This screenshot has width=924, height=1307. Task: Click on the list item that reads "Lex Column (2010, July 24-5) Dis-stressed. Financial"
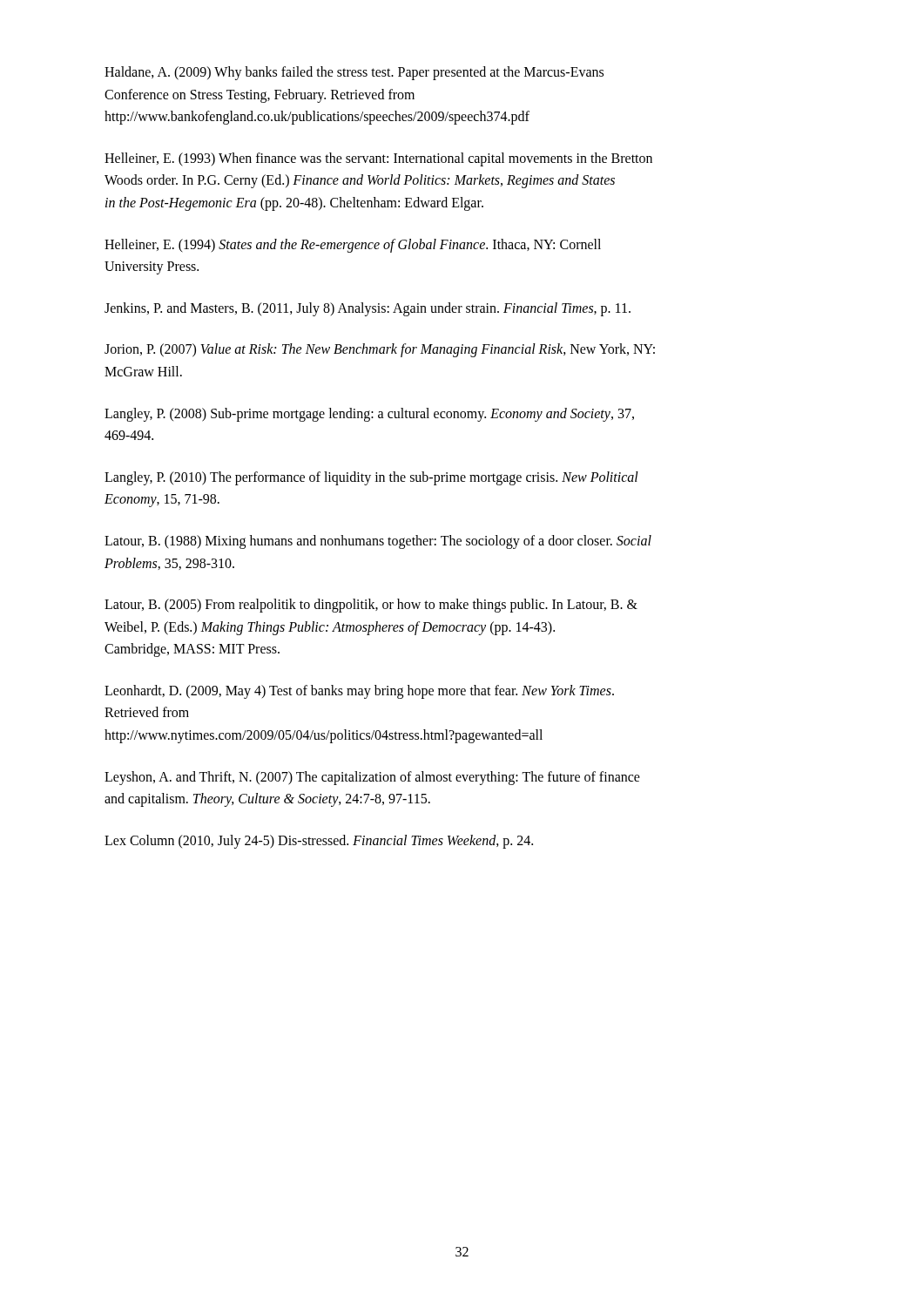(462, 841)
